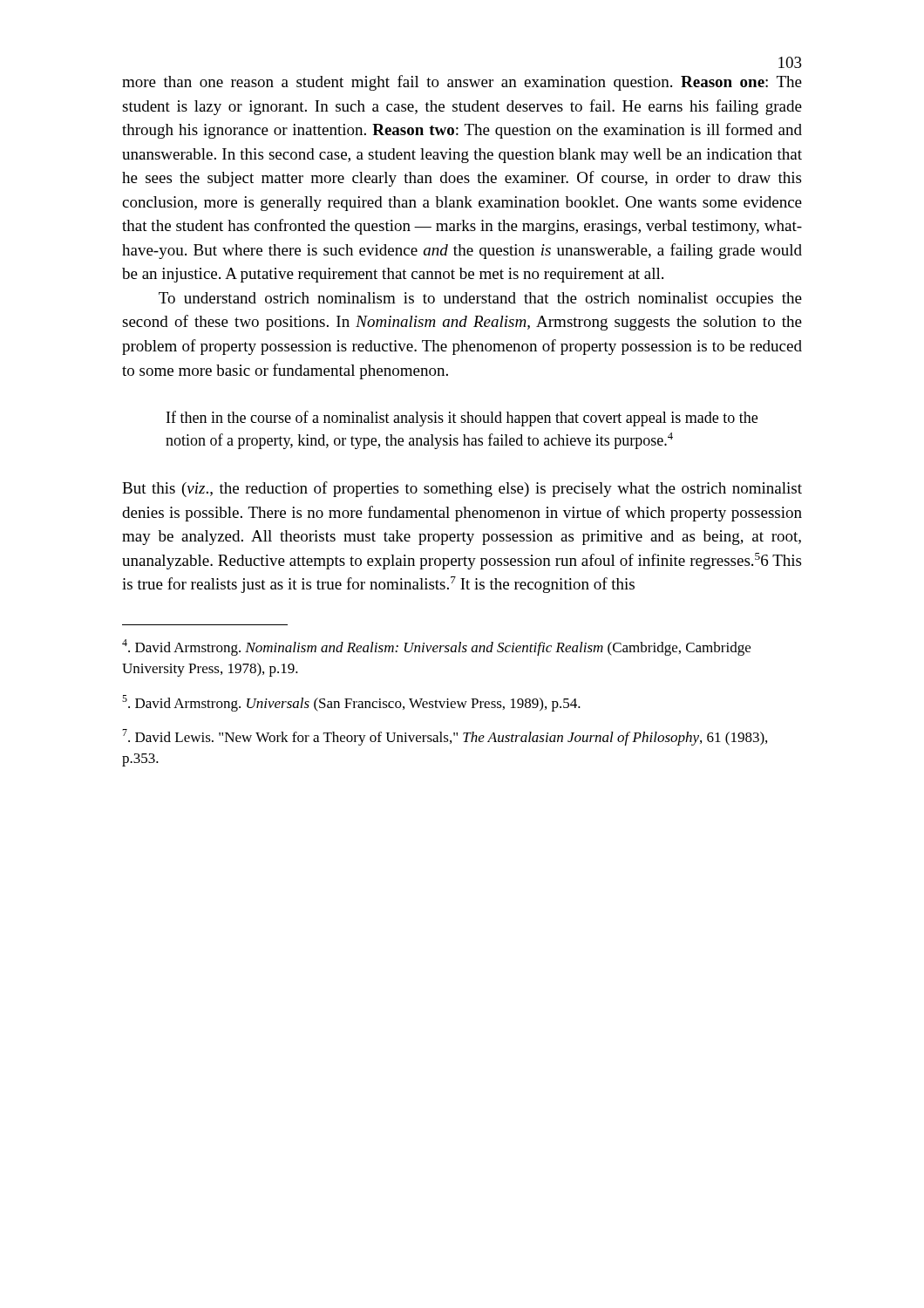The height and width of the screenshot is (1308, 924).
Task: Locate the footnote with the text "David Armstrong. Universals"
Action: coord(462,703)
